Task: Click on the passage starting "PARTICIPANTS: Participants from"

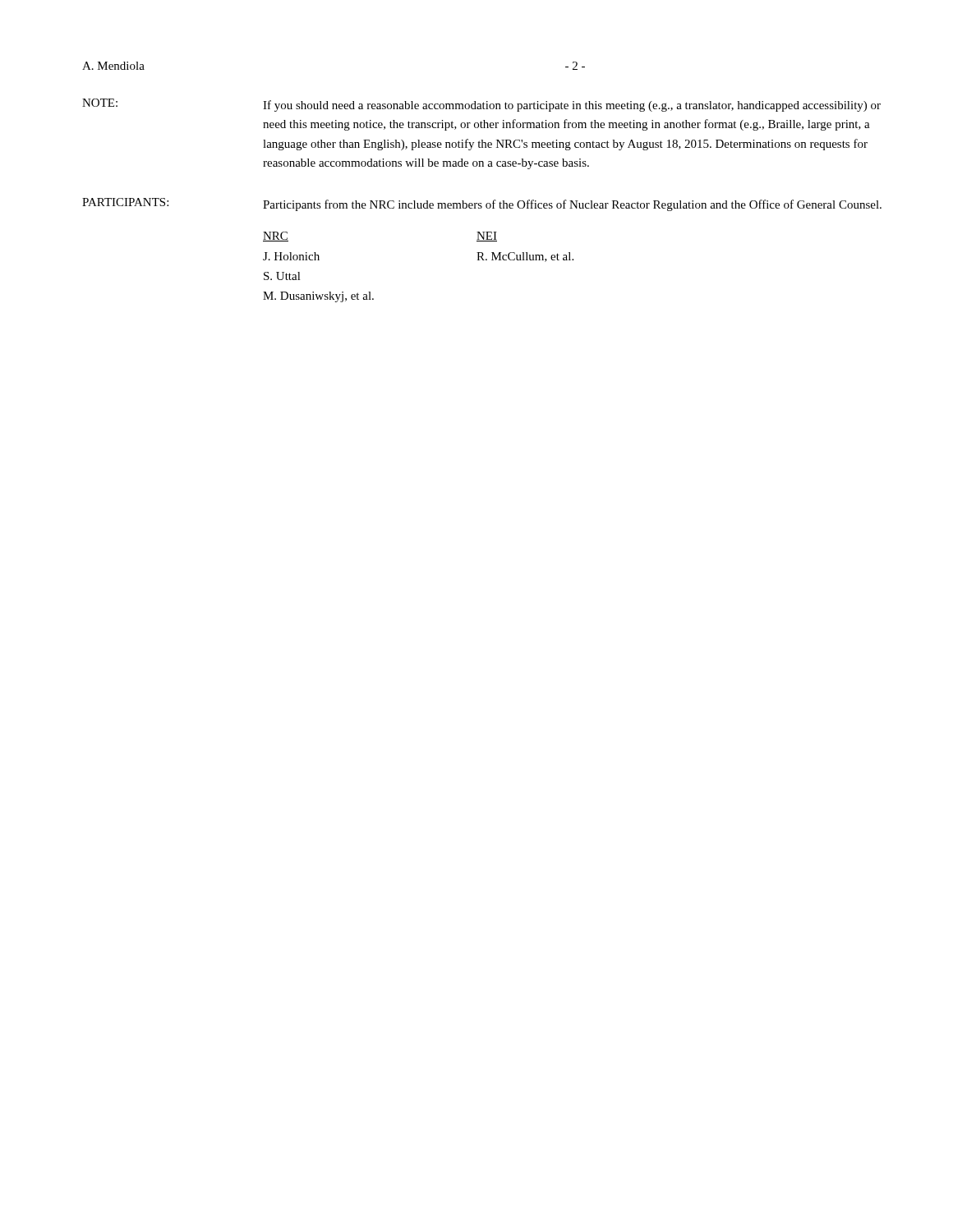Action: [485, 251]
